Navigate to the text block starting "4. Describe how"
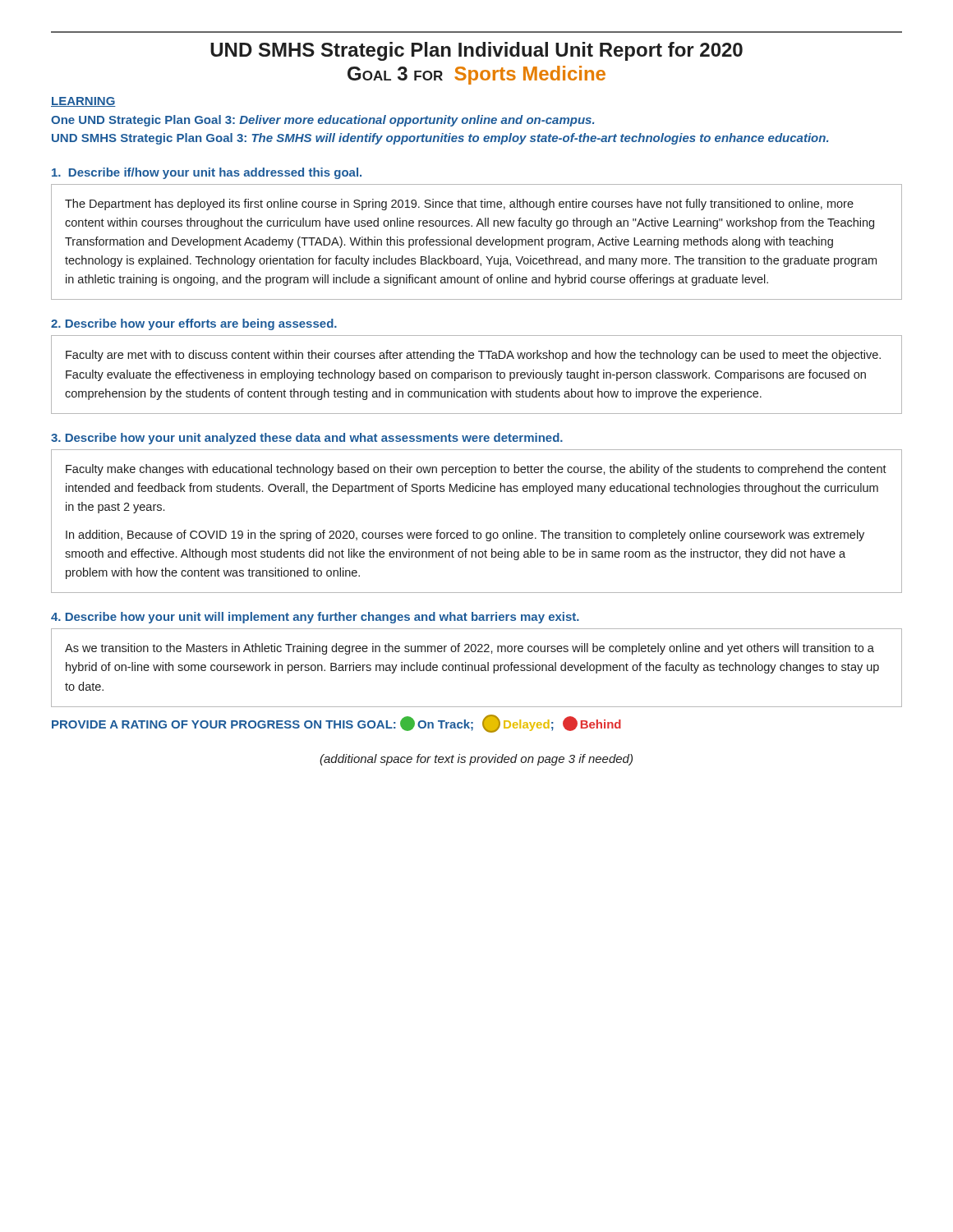Screen dimensions: 1232x953 (315, 617)
